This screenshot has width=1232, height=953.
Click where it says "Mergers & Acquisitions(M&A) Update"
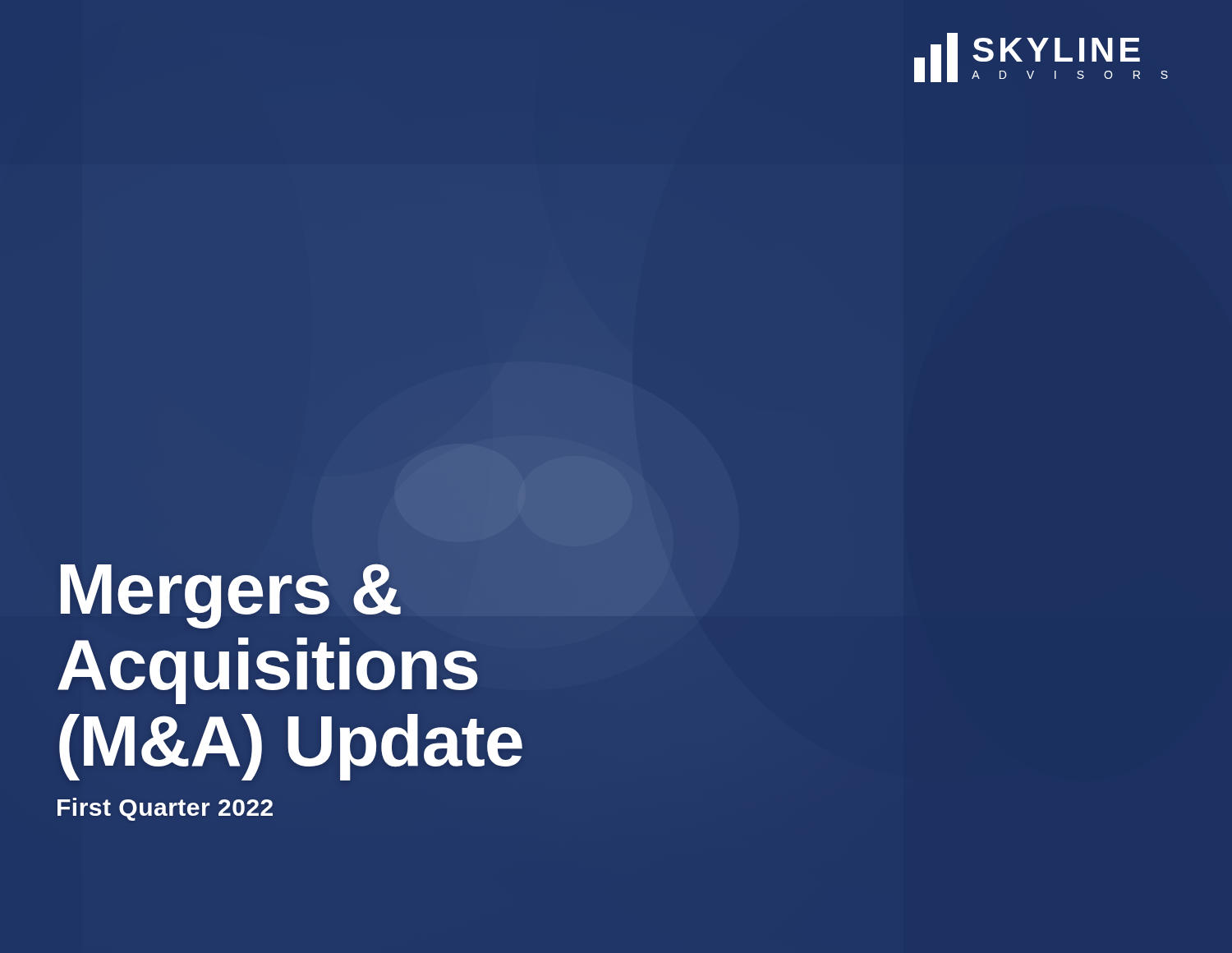[425, 665]
